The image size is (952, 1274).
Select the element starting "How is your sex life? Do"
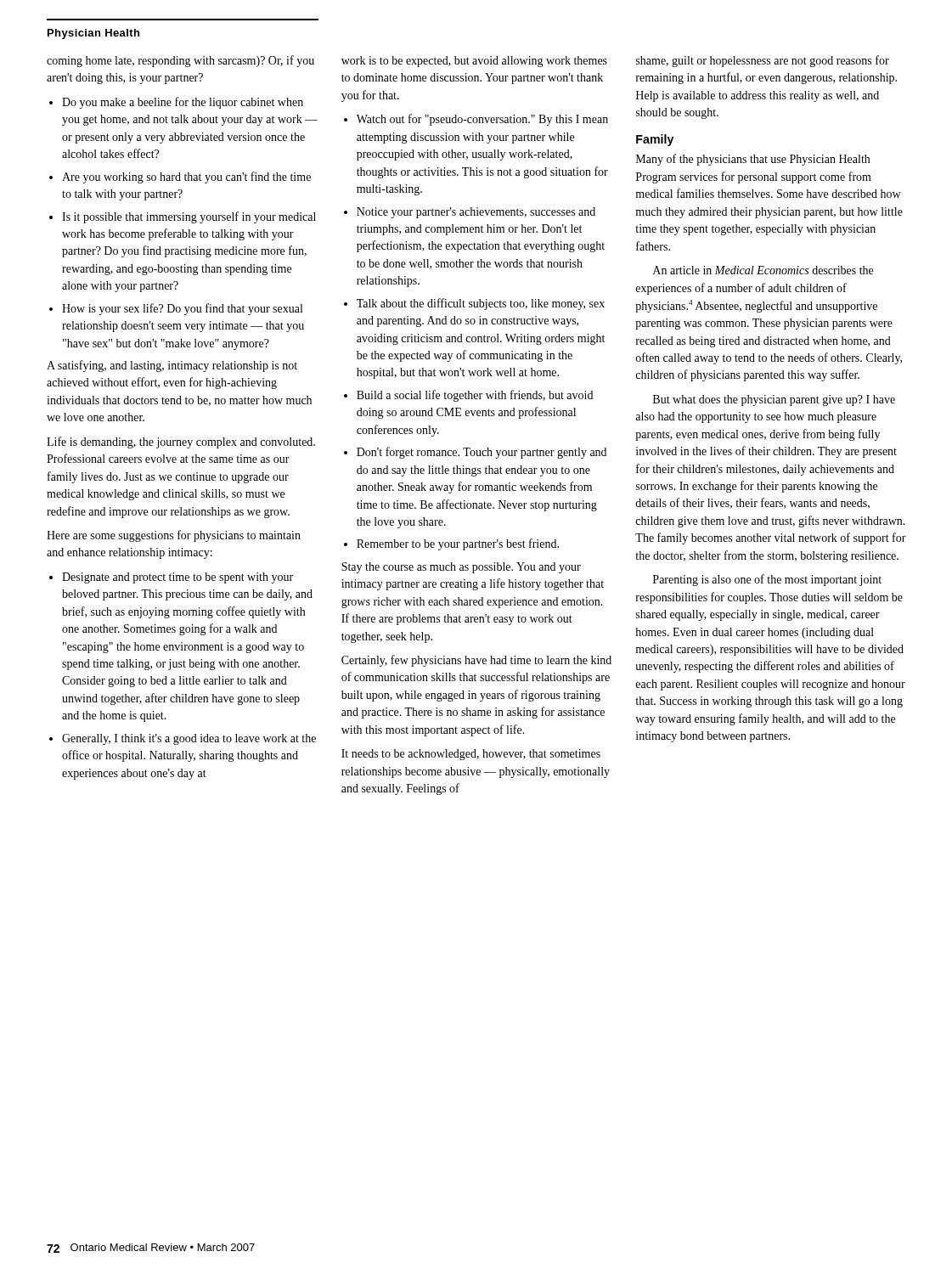pyautogui.click(x=183, y=326)
